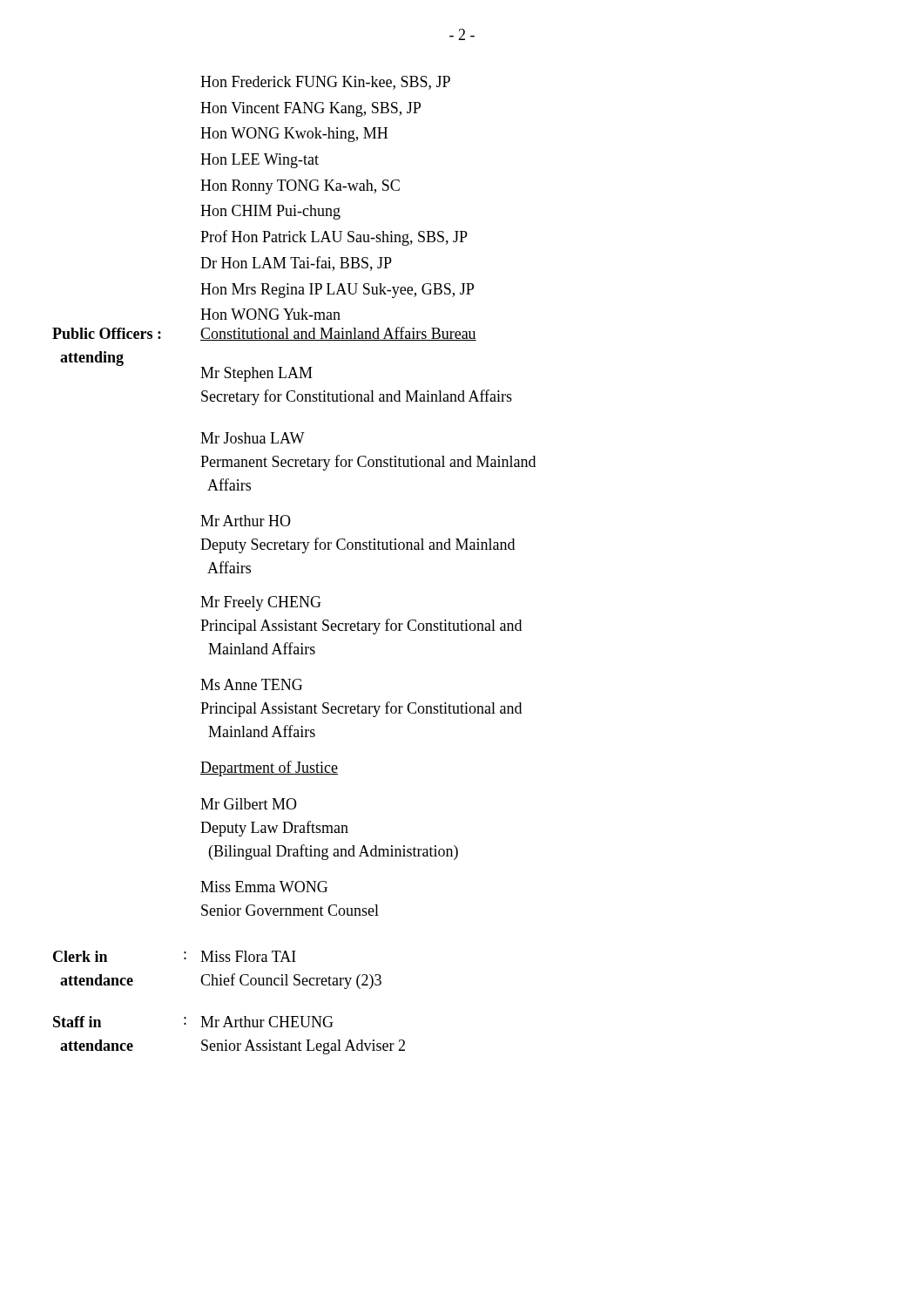Find the text block containing "Mr Freely CHENG Principal Assistant Secretary for Constitutional"
The image size is (924, 1307).
[x=361, y=626]
